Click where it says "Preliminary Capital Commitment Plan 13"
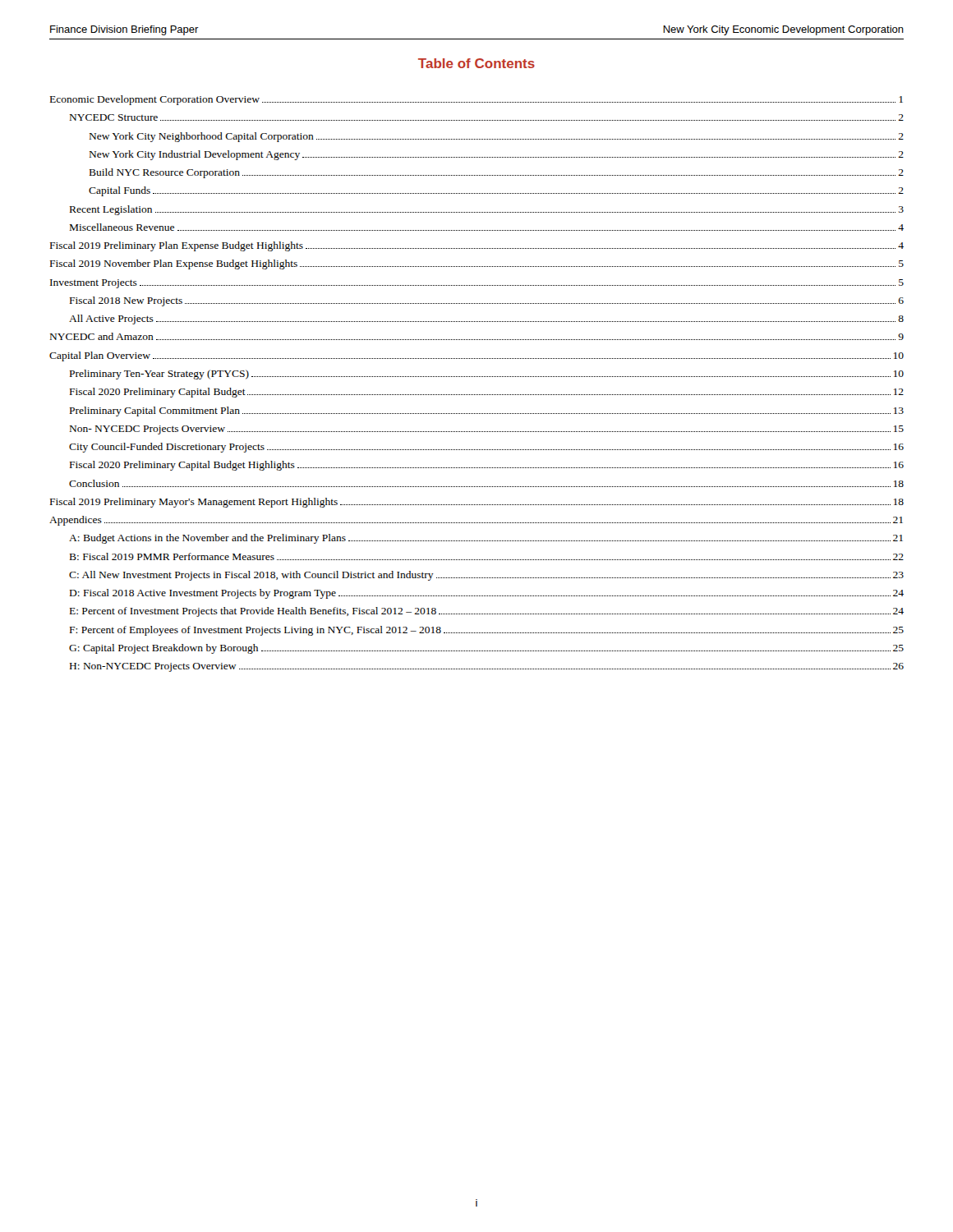 click(486, 410)
